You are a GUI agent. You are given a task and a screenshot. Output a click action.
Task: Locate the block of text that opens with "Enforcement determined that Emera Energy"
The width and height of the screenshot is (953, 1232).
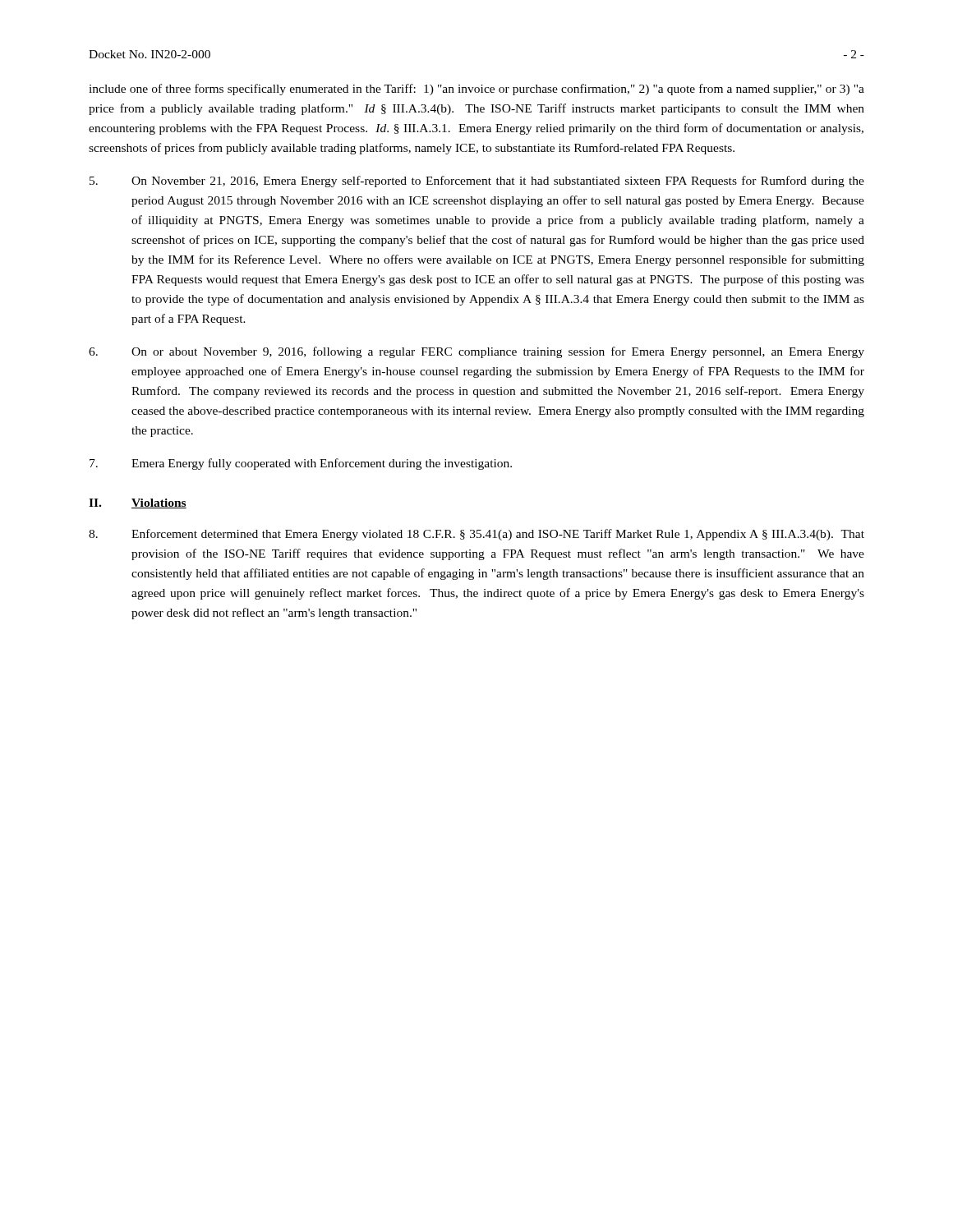click(476, 574)
